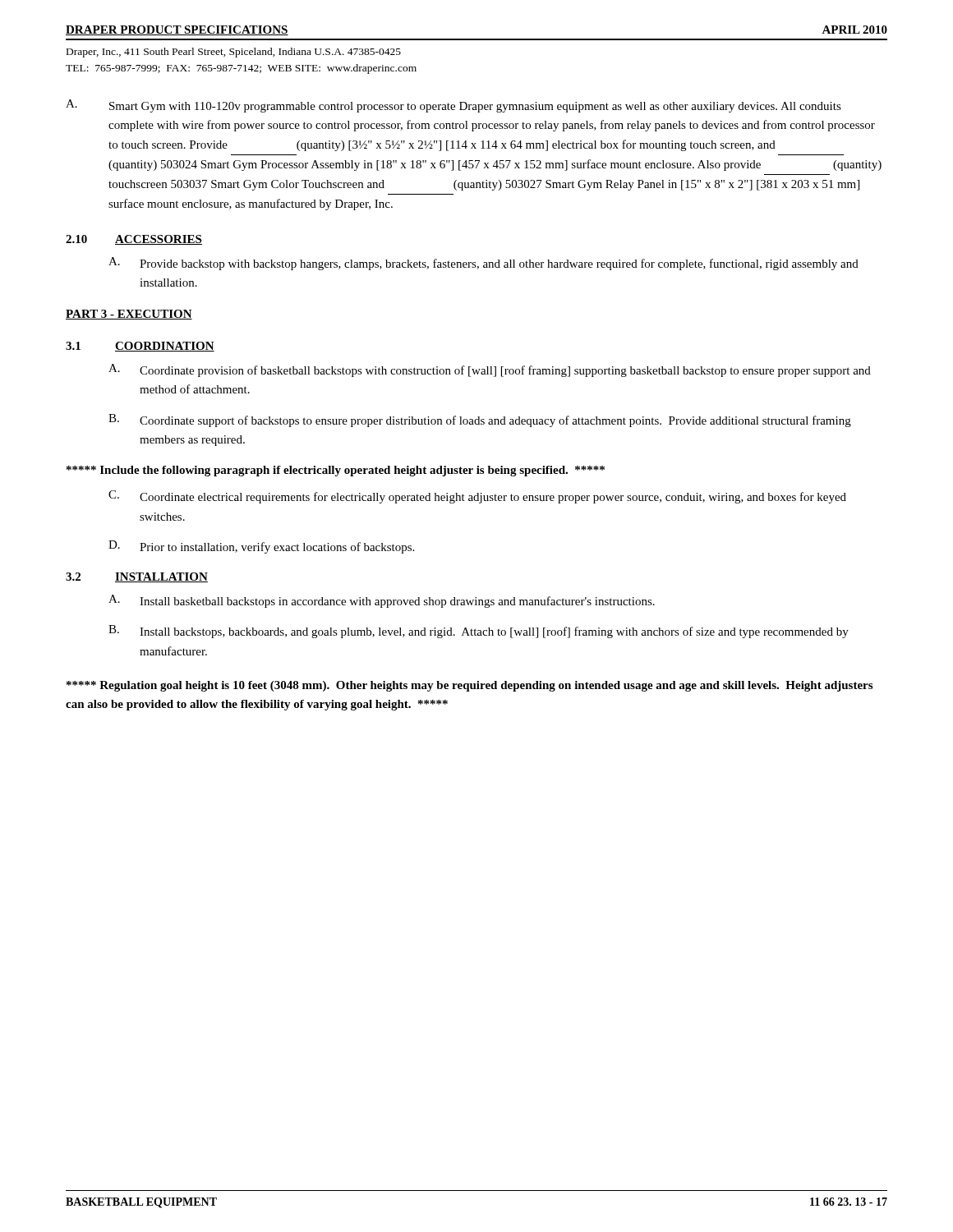Navigate to the region starting "A. Coordinate provision"
953x1232 pixels.
click(490, 370)
